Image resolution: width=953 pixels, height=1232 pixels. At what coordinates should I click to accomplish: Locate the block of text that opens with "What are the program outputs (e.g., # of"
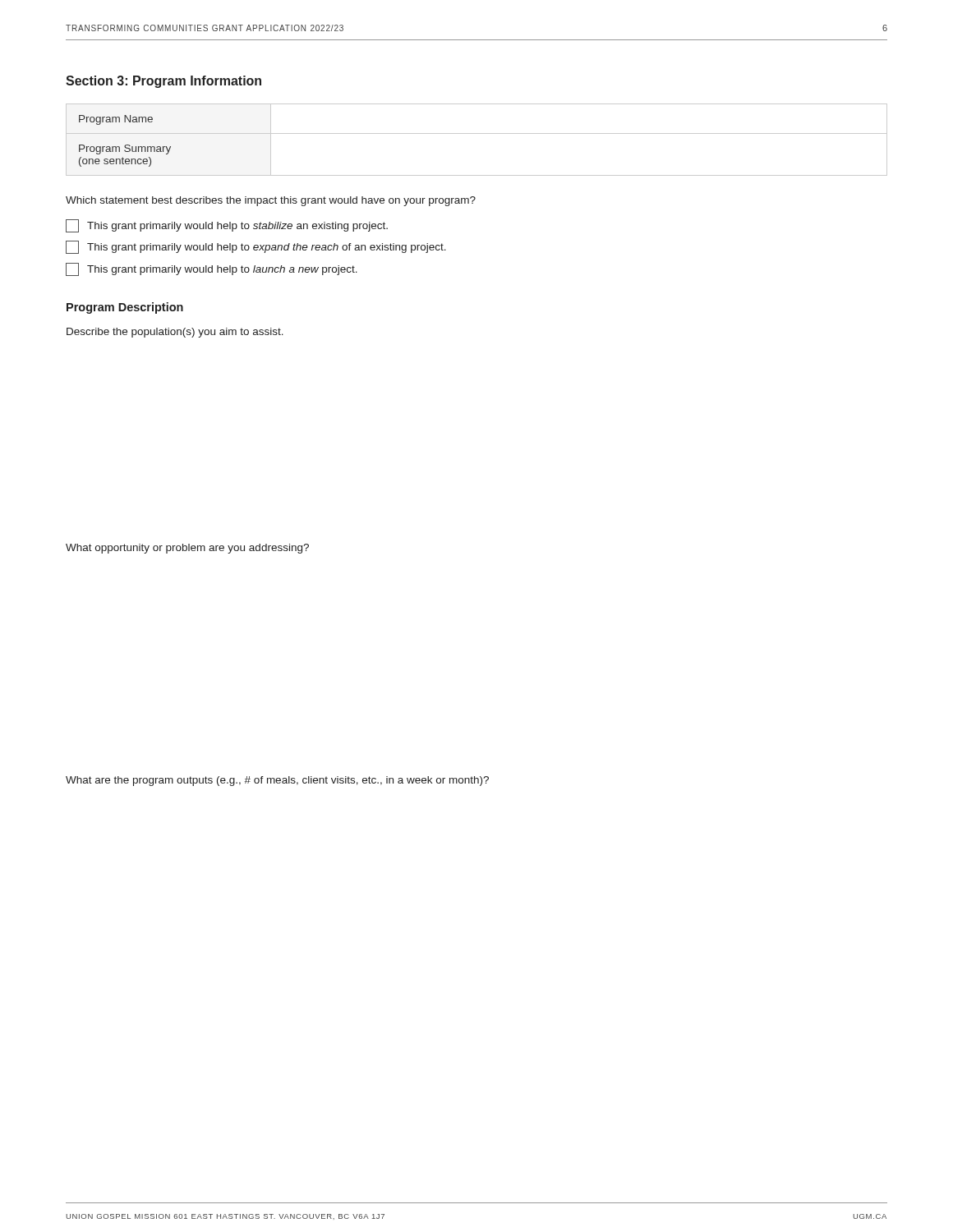pos(277,780)
